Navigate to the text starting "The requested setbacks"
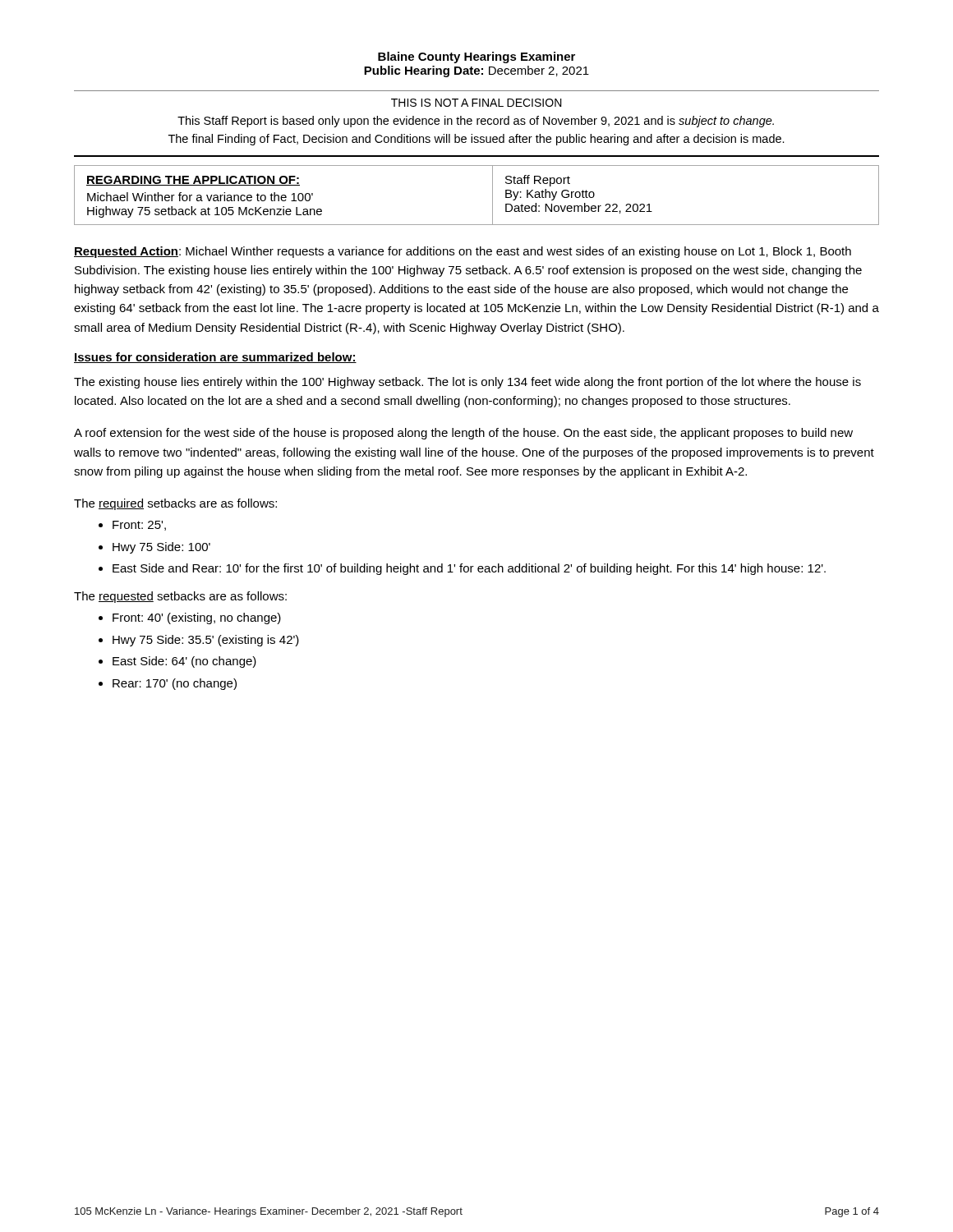Viewport: 953px width, 1232px height. point(181,596)
